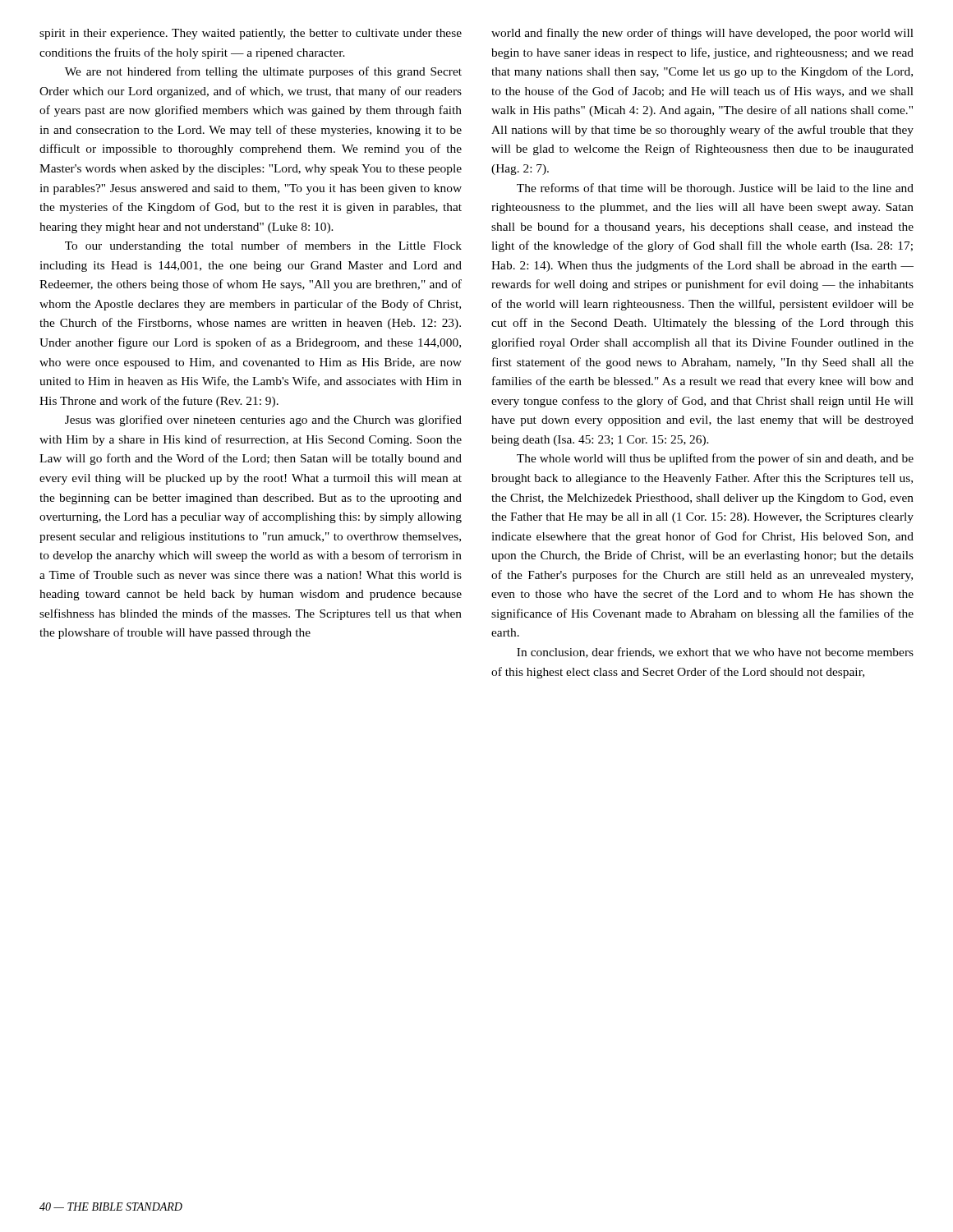953x1232 pixels.
Task: Navigate to the text block starting "spirit in their experience. They waited"
Action: [x=251, y=333]
